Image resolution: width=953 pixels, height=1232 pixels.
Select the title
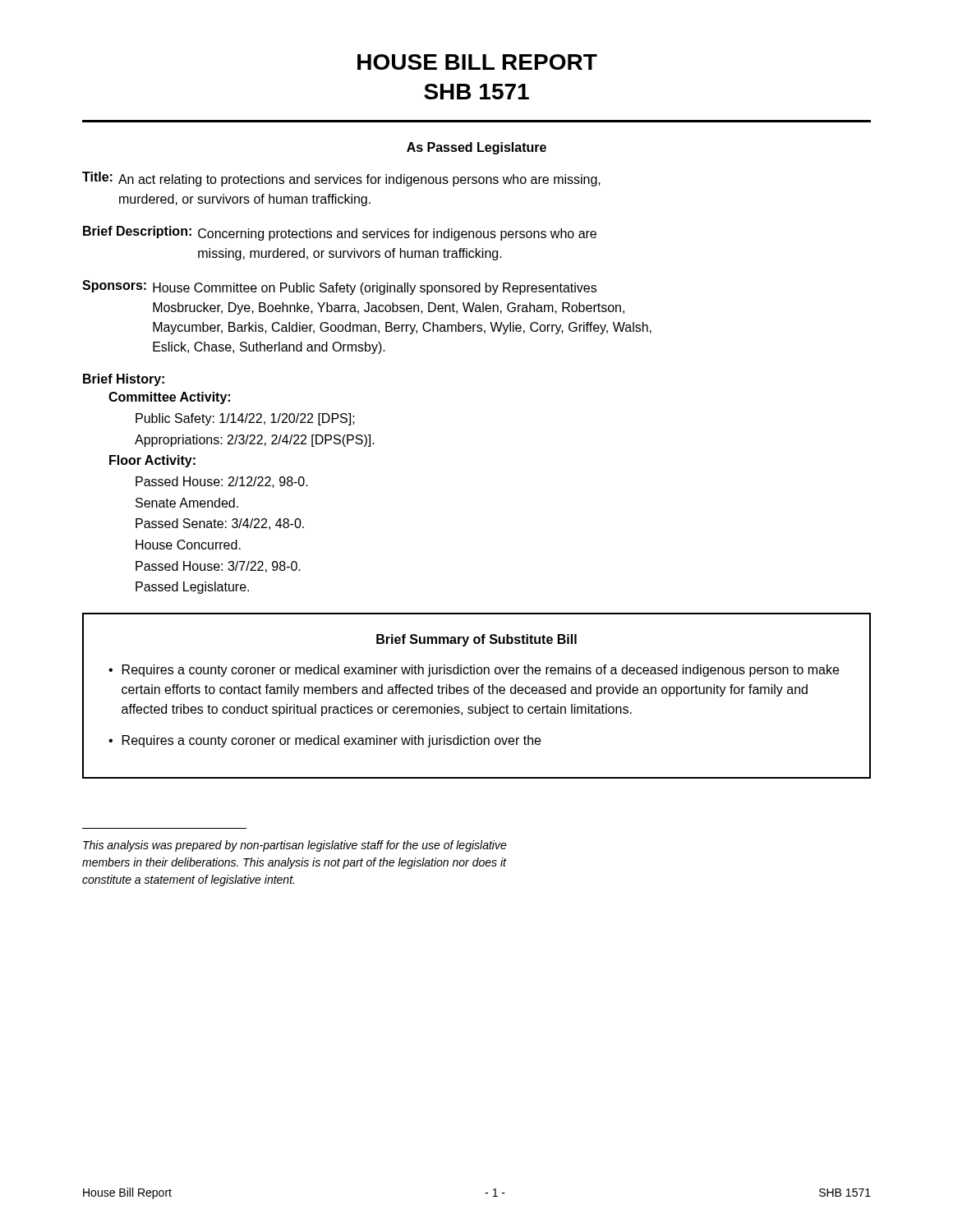click(476, 77)
